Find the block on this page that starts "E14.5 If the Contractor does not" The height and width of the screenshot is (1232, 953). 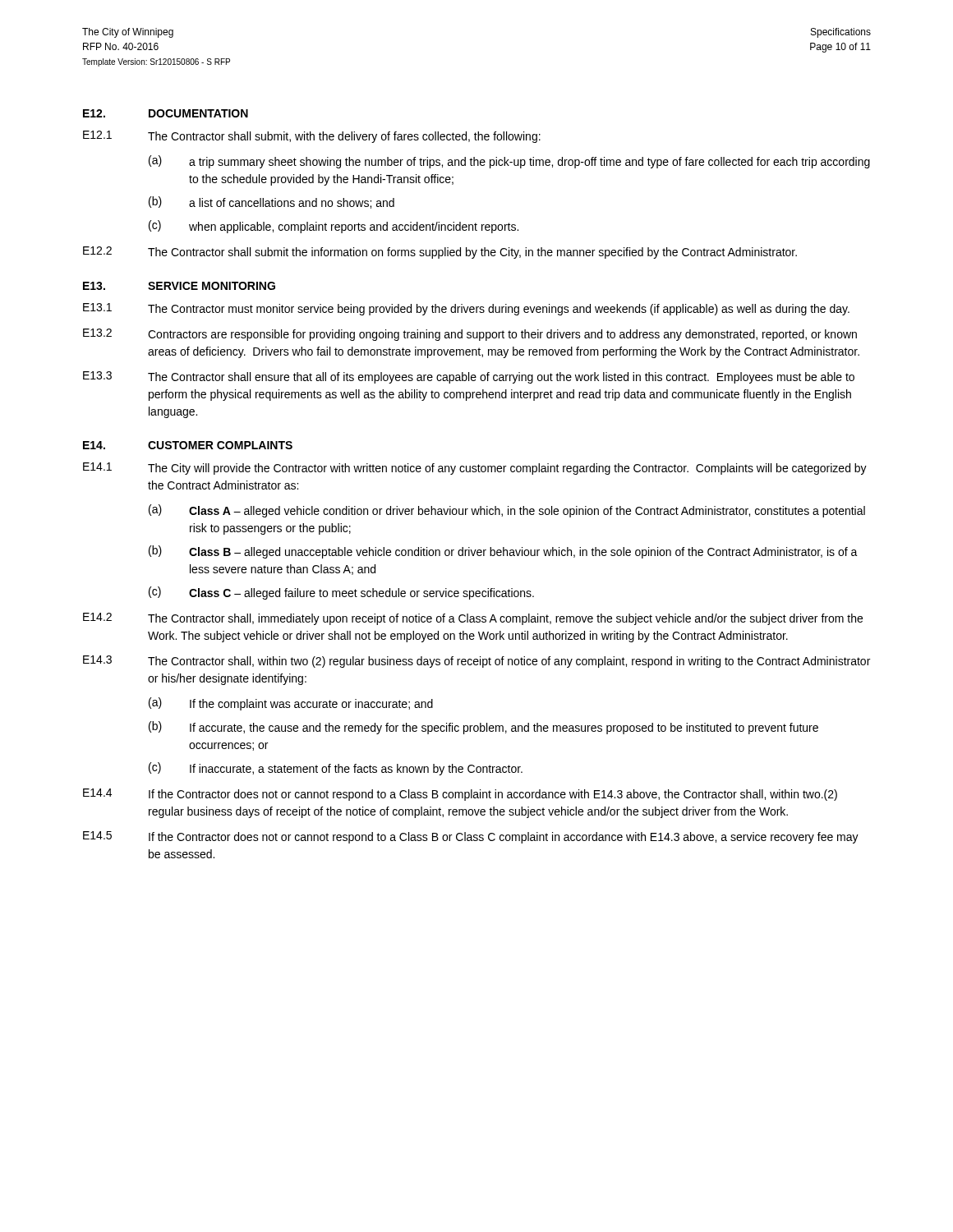pos(476,846)
